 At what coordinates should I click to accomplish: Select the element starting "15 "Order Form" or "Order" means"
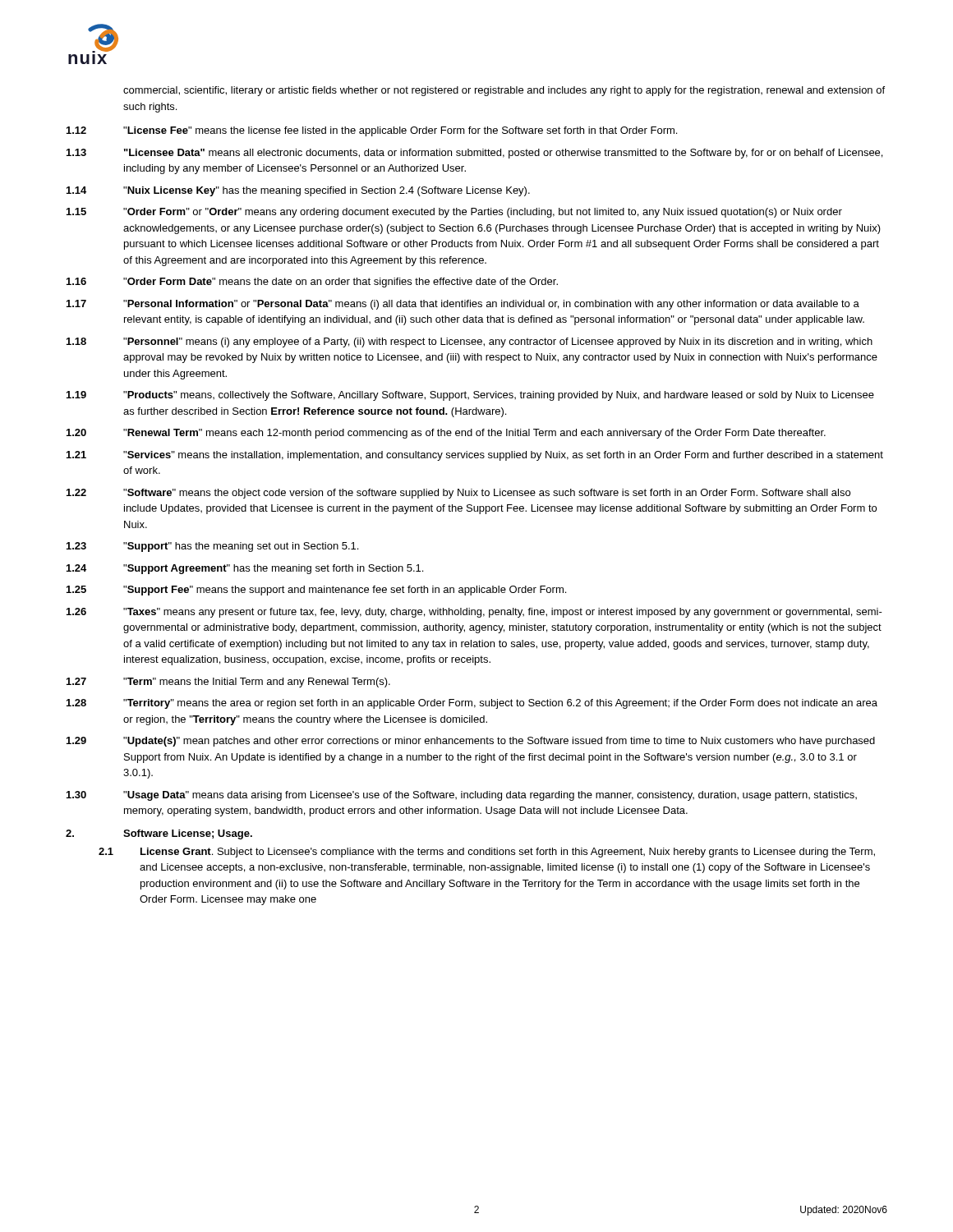(476, 236)
